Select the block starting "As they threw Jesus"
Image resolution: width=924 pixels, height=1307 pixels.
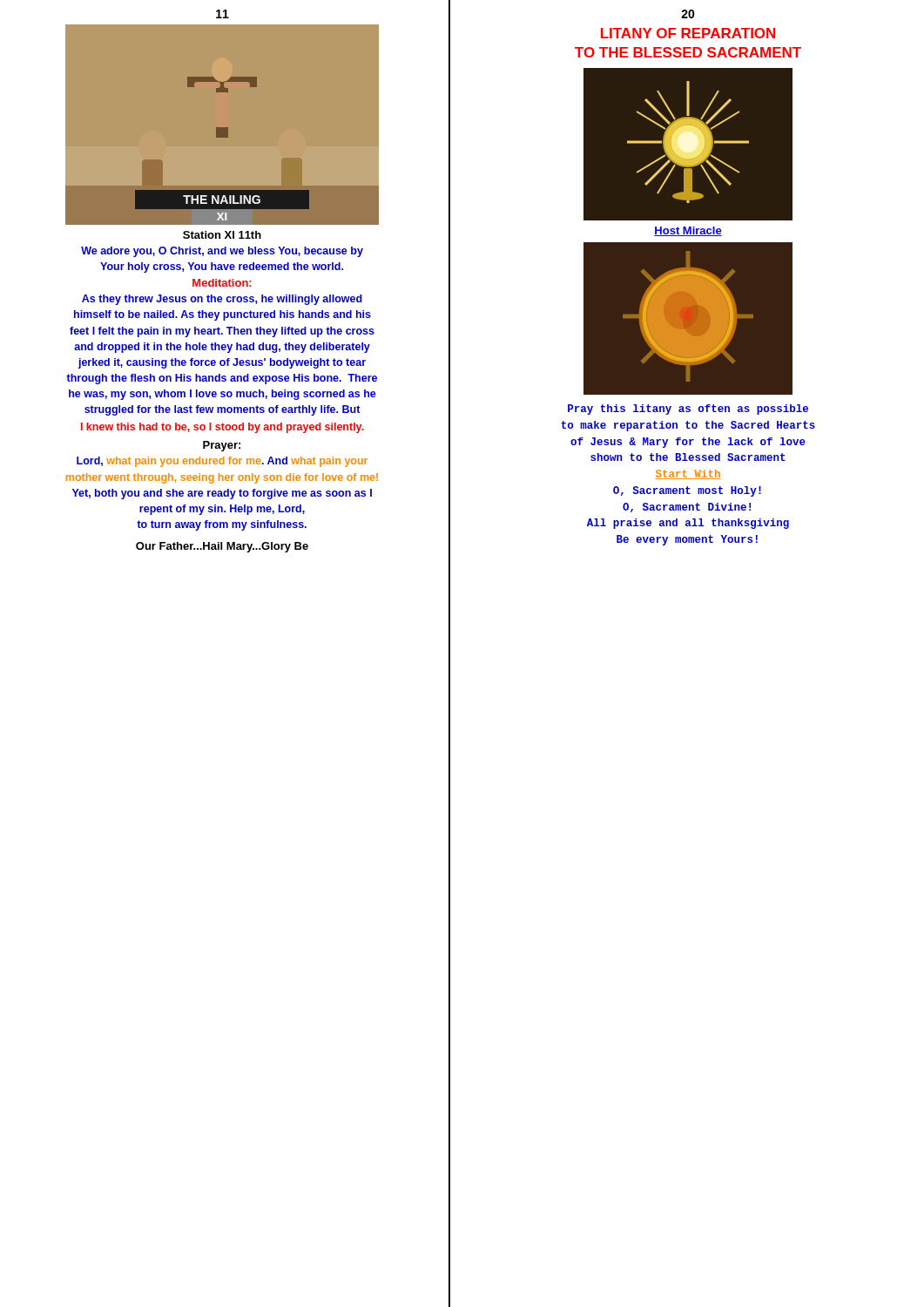[x=222, y=354]
